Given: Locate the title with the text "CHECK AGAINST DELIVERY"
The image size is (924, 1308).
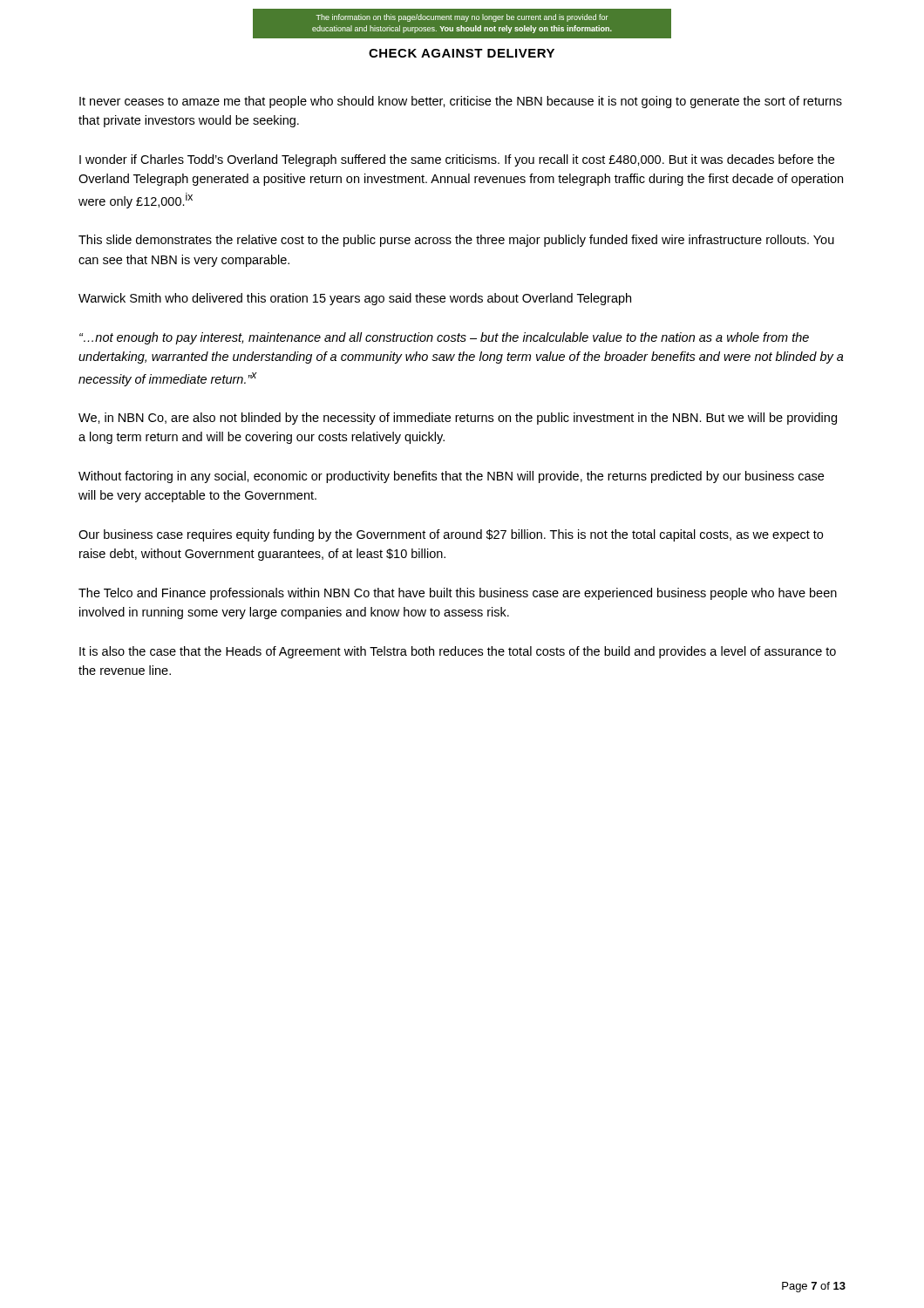Looking at the screenshot, I should tap(462, 53).
